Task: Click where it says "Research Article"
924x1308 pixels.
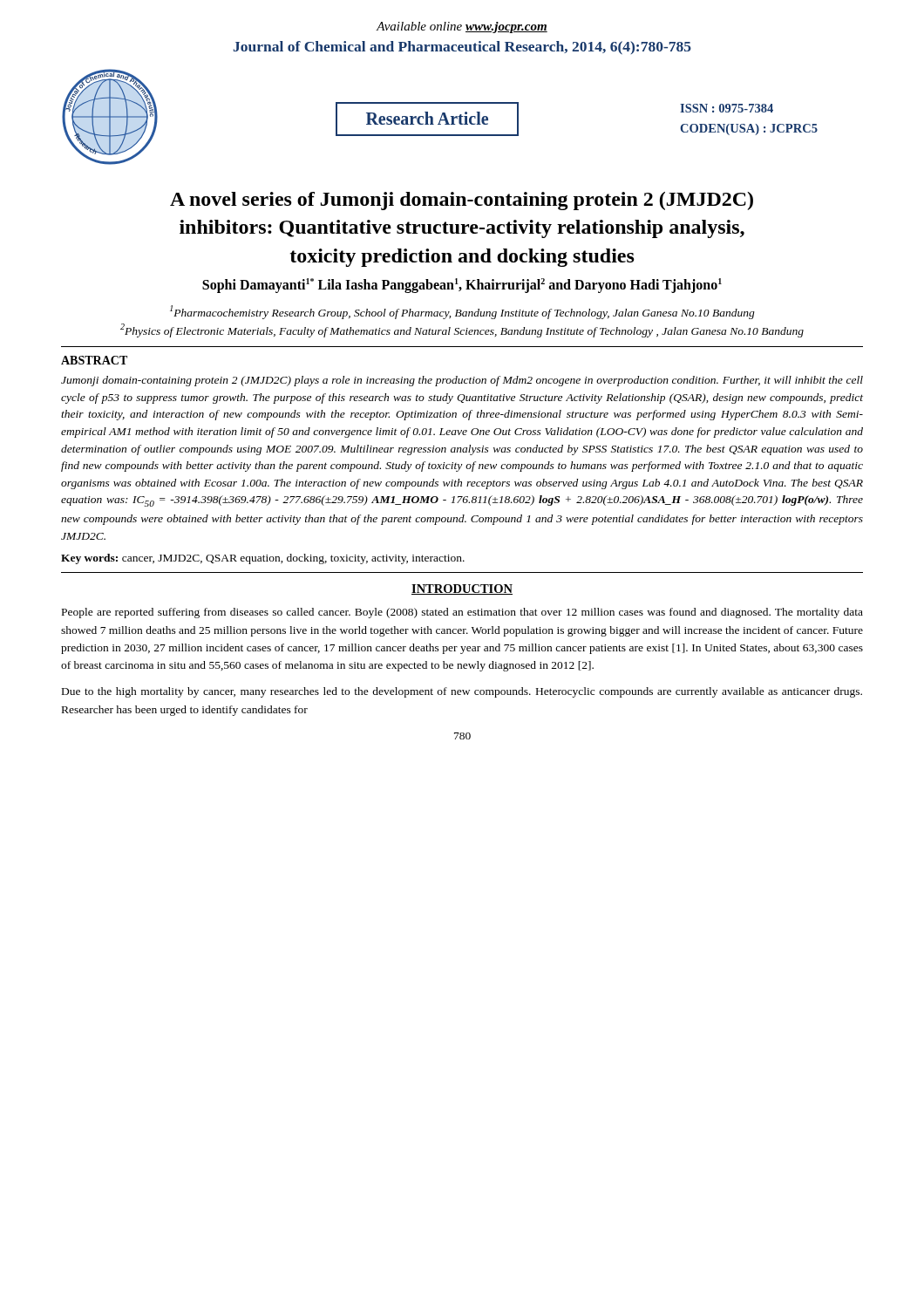Action: 427,118
